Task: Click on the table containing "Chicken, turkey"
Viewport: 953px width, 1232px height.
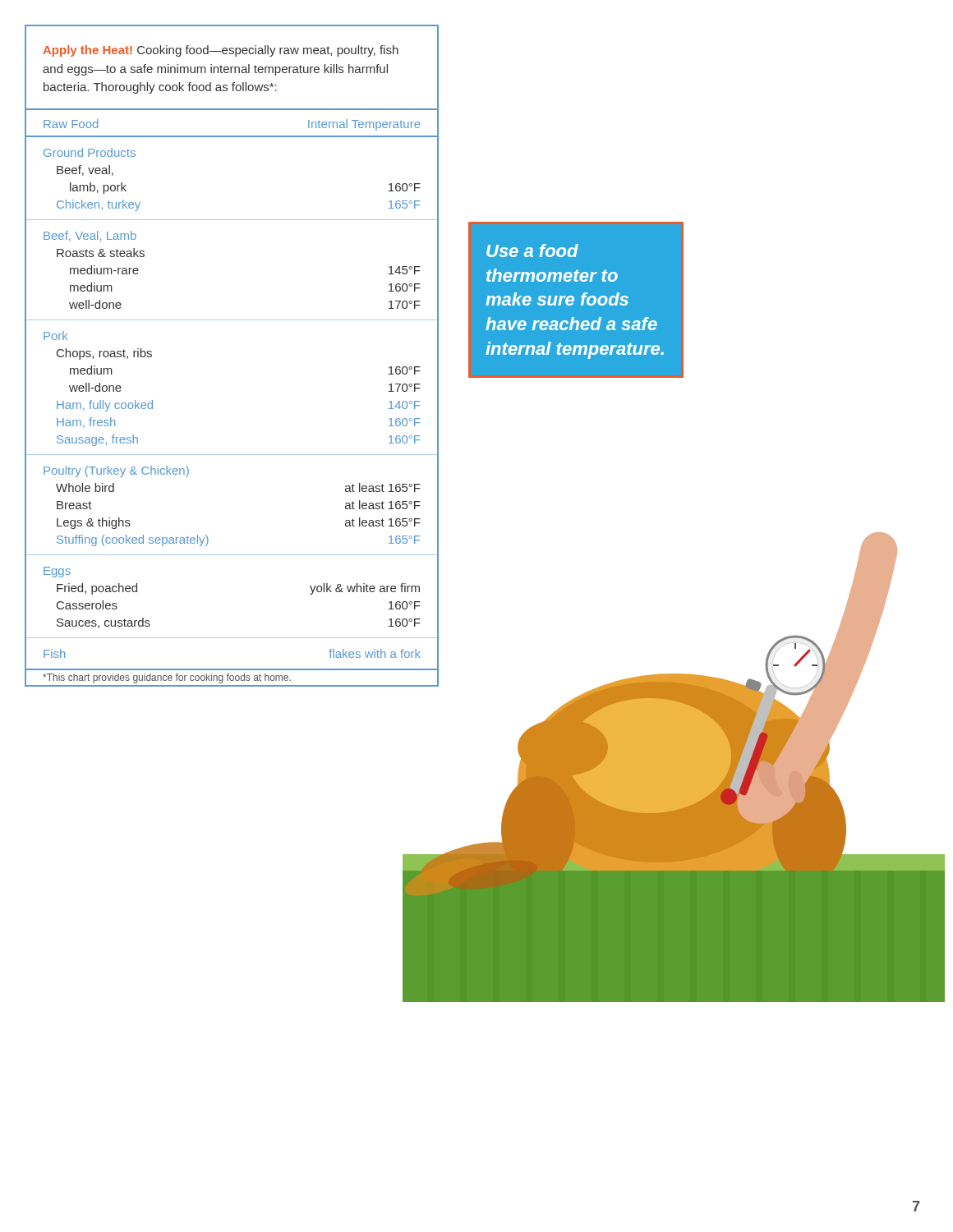Action: pyautogui.click(x=232, y=396)
